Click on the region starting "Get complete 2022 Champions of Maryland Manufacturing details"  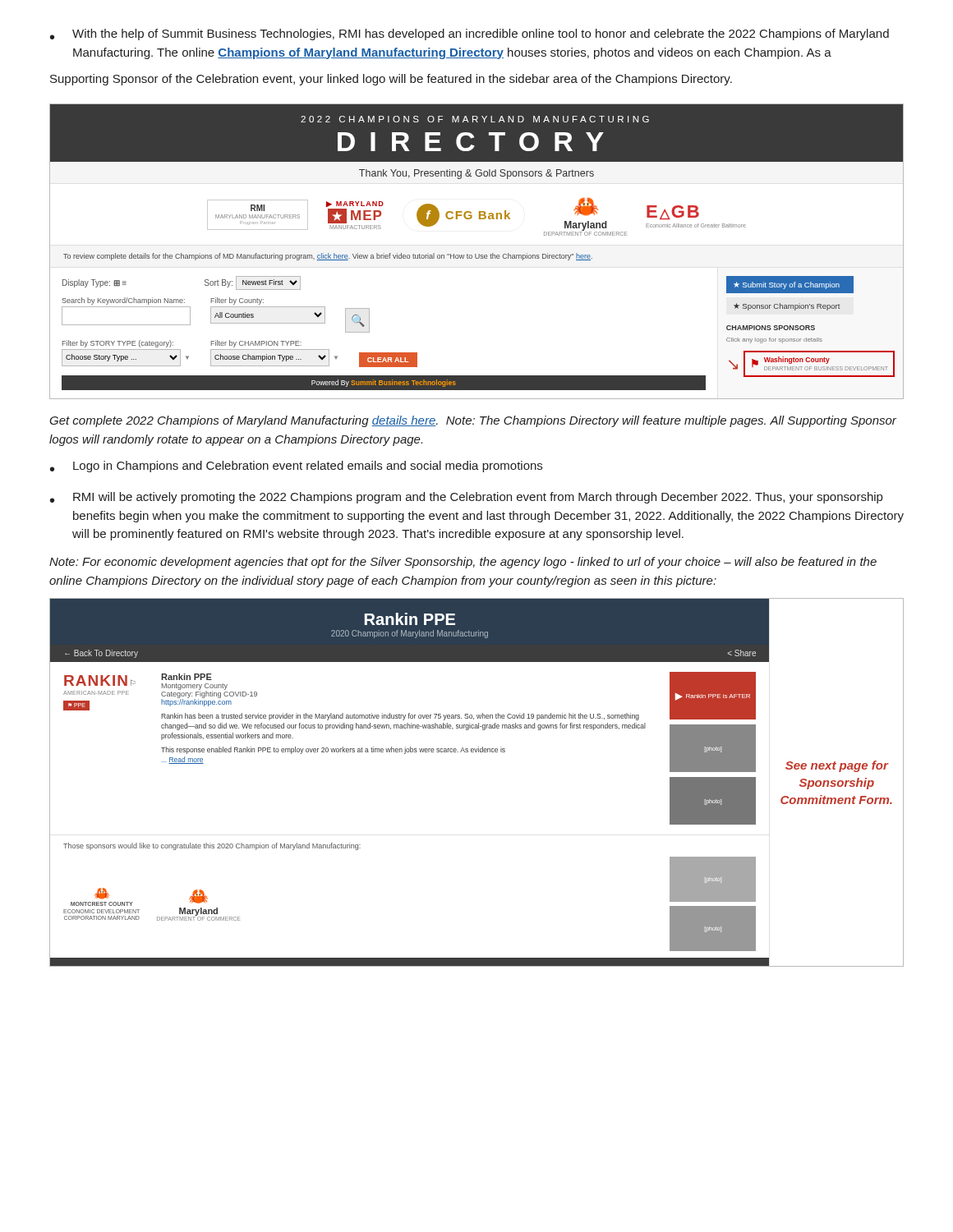coord(473,429)
